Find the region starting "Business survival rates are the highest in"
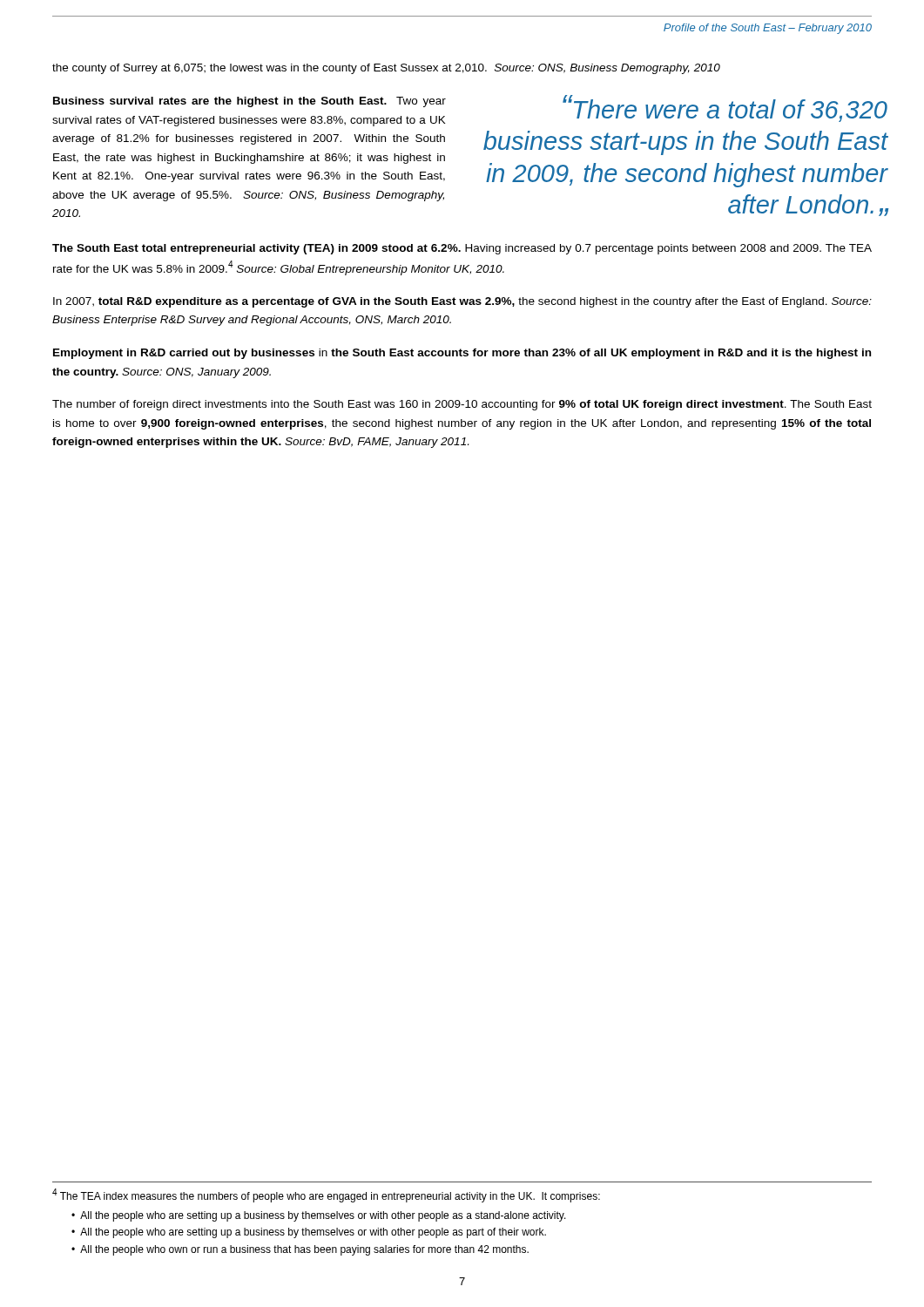The image size is (924, 1307). pyautogui.click(x=249, y=157)
